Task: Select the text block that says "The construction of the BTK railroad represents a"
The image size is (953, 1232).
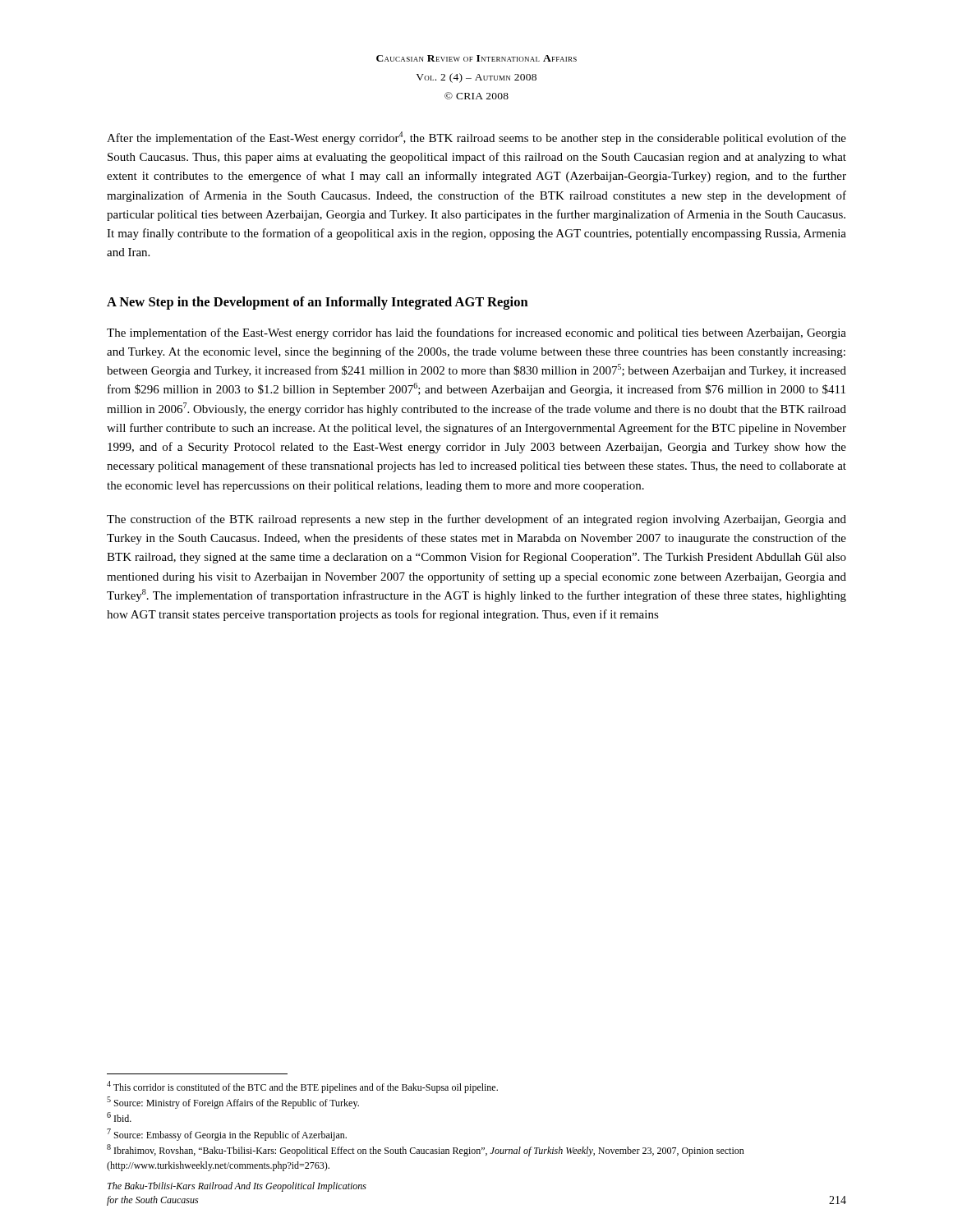Action: (x=476, y=567)
